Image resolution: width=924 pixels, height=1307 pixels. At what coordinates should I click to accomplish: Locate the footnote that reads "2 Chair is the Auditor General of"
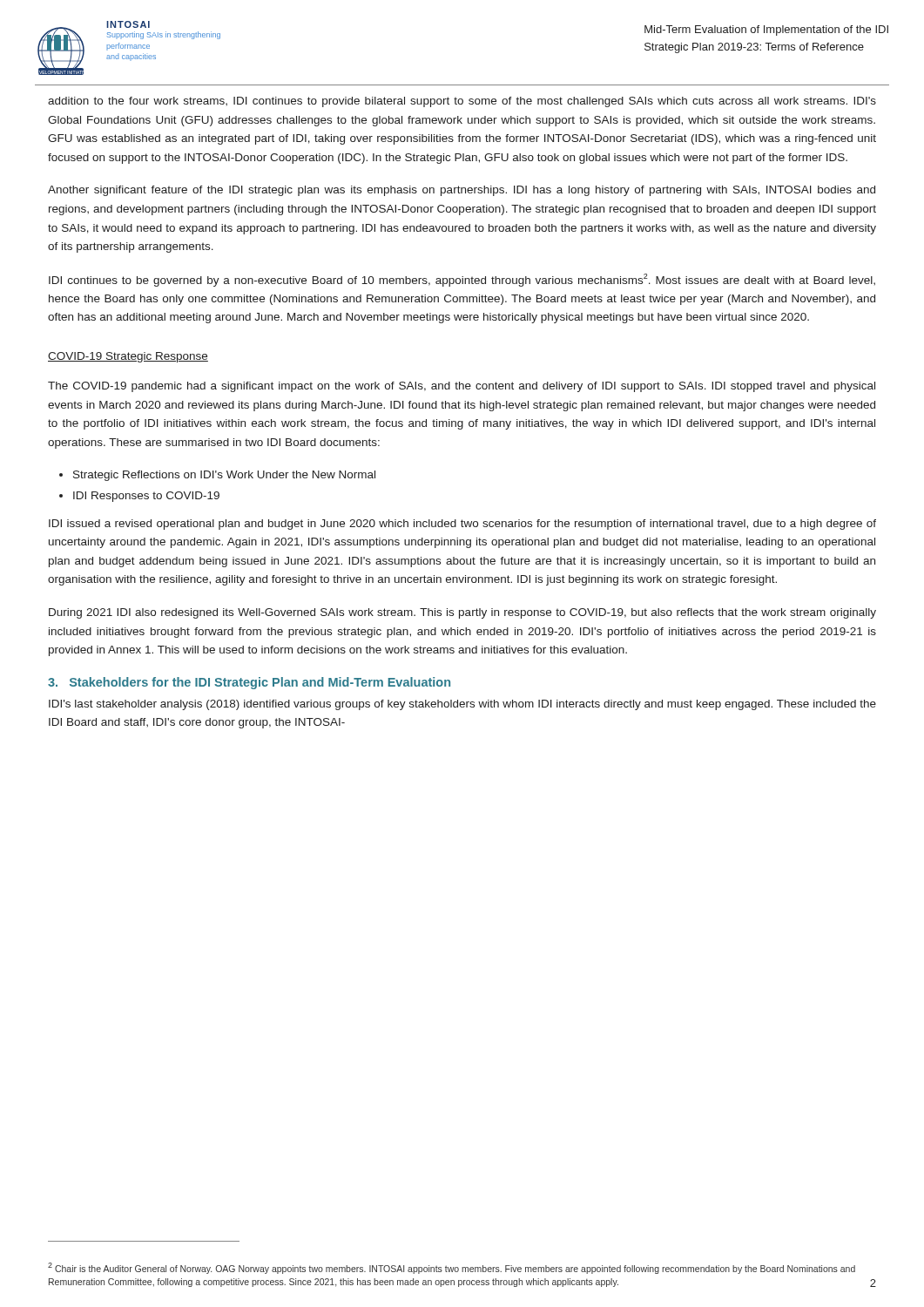(452, 1274)
